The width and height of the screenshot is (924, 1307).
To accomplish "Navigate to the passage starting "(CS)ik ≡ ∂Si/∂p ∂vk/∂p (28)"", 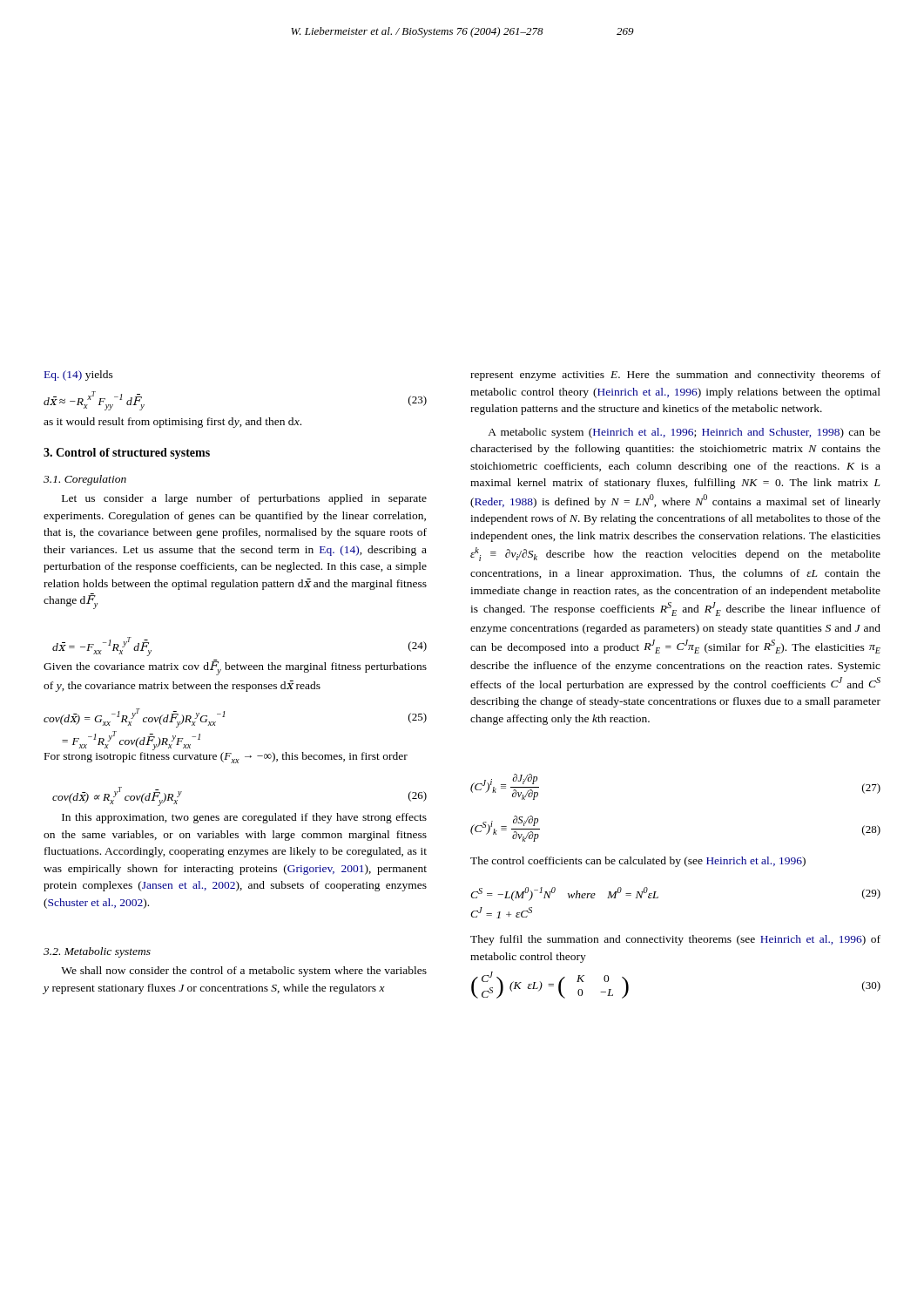I will tap(526, 829).
